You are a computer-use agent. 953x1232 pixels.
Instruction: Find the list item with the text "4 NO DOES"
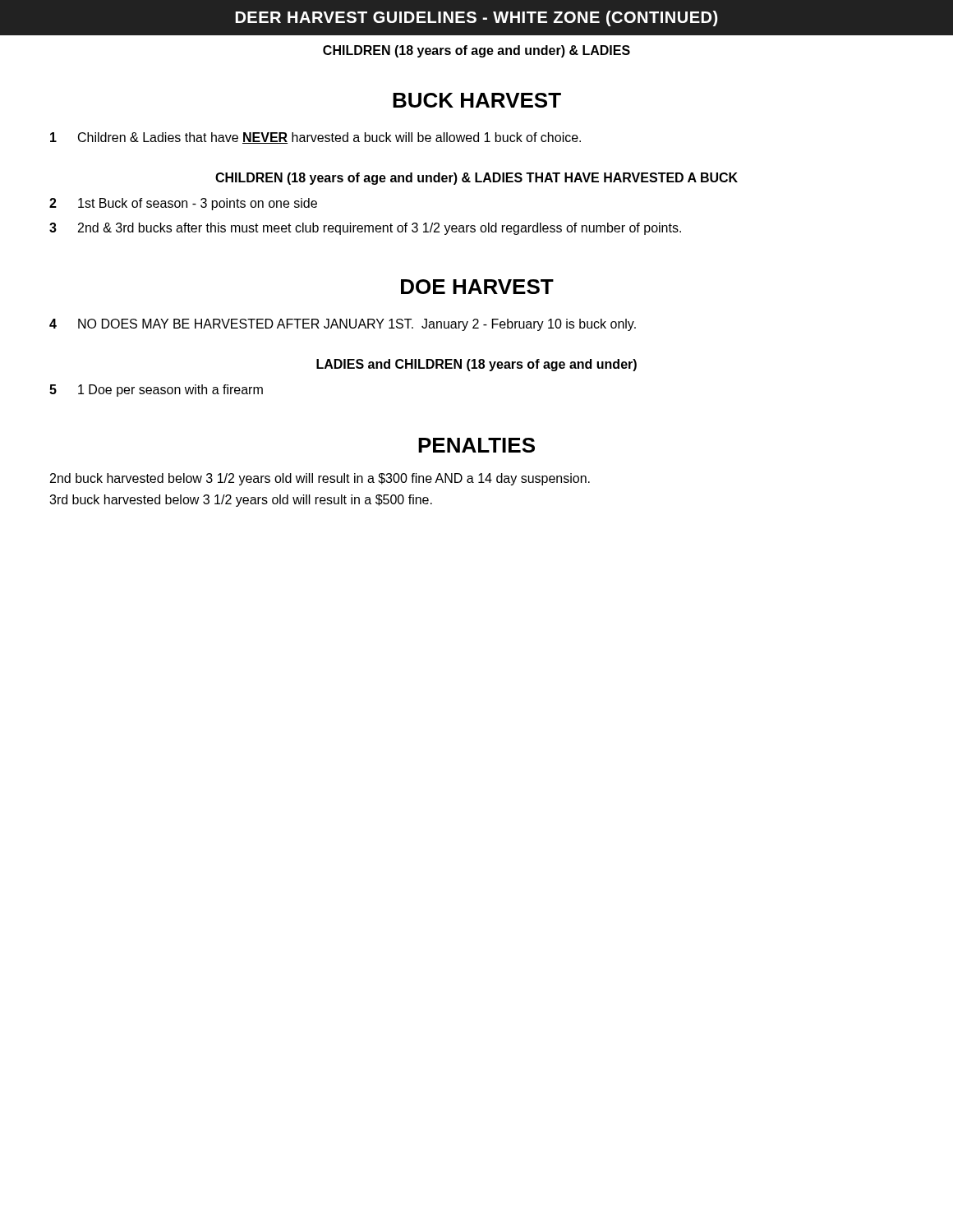(x=476, y=324)
